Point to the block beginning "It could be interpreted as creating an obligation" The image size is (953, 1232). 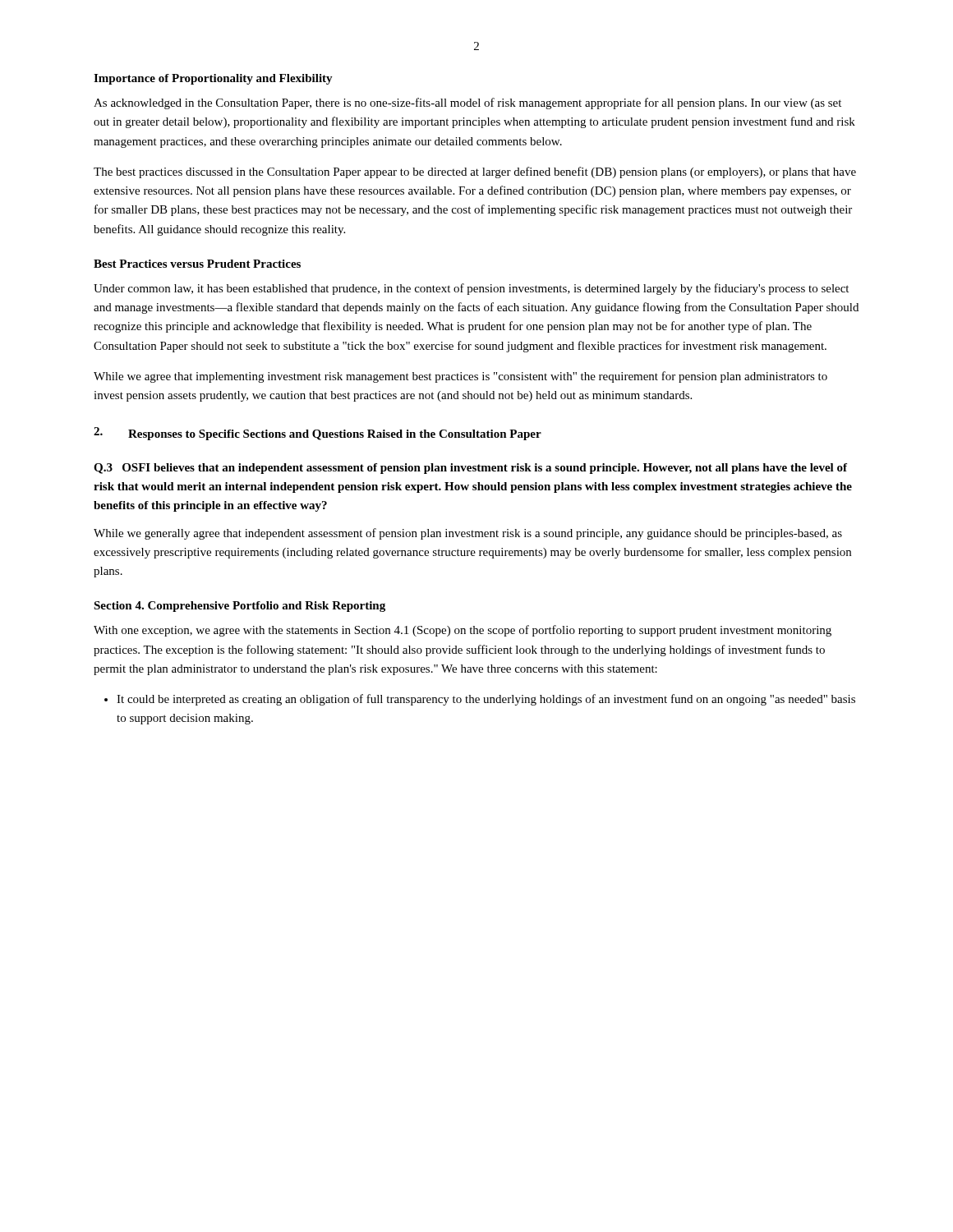(x=486, y=709)
